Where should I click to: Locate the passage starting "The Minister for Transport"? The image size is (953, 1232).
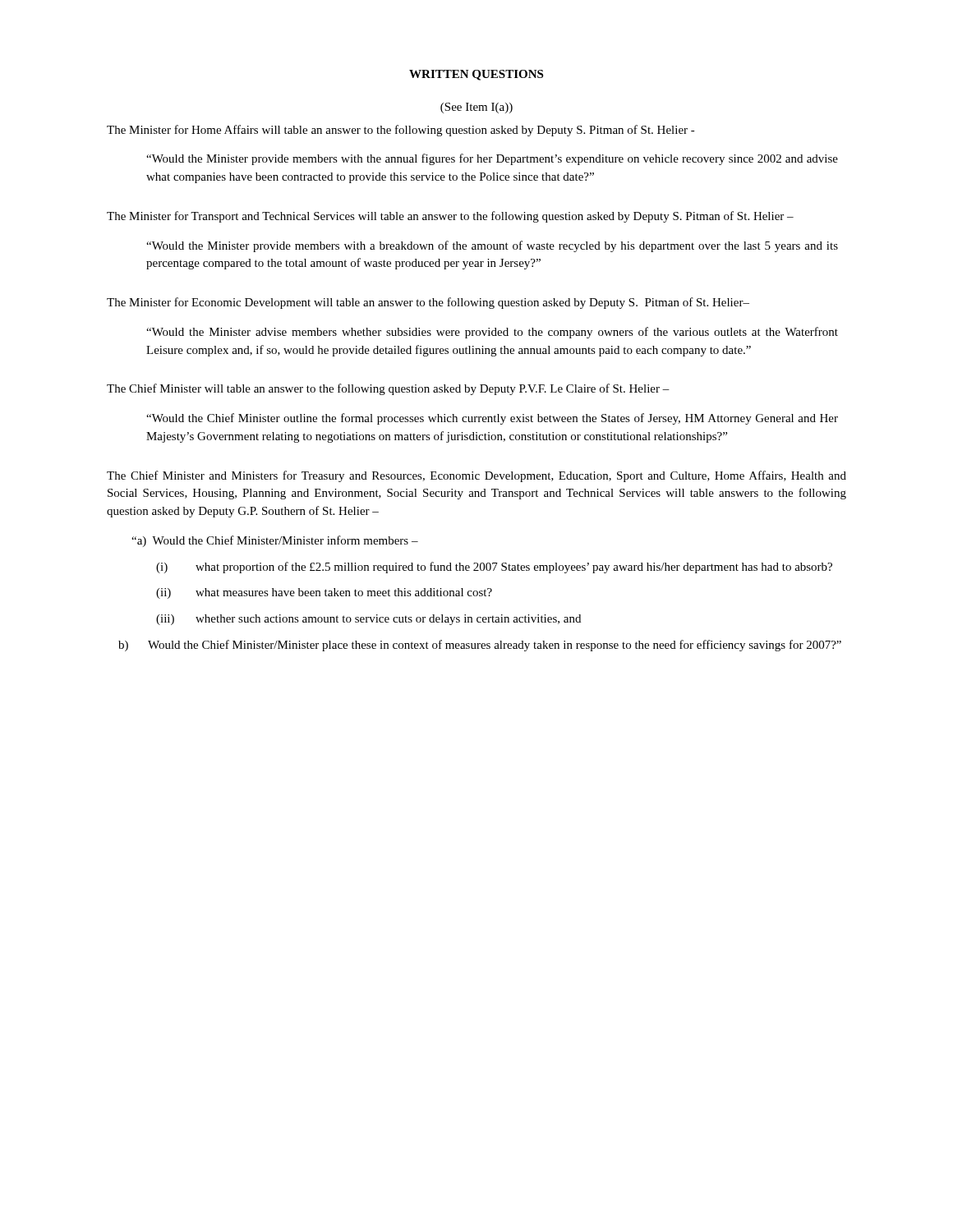pos(450,216)
